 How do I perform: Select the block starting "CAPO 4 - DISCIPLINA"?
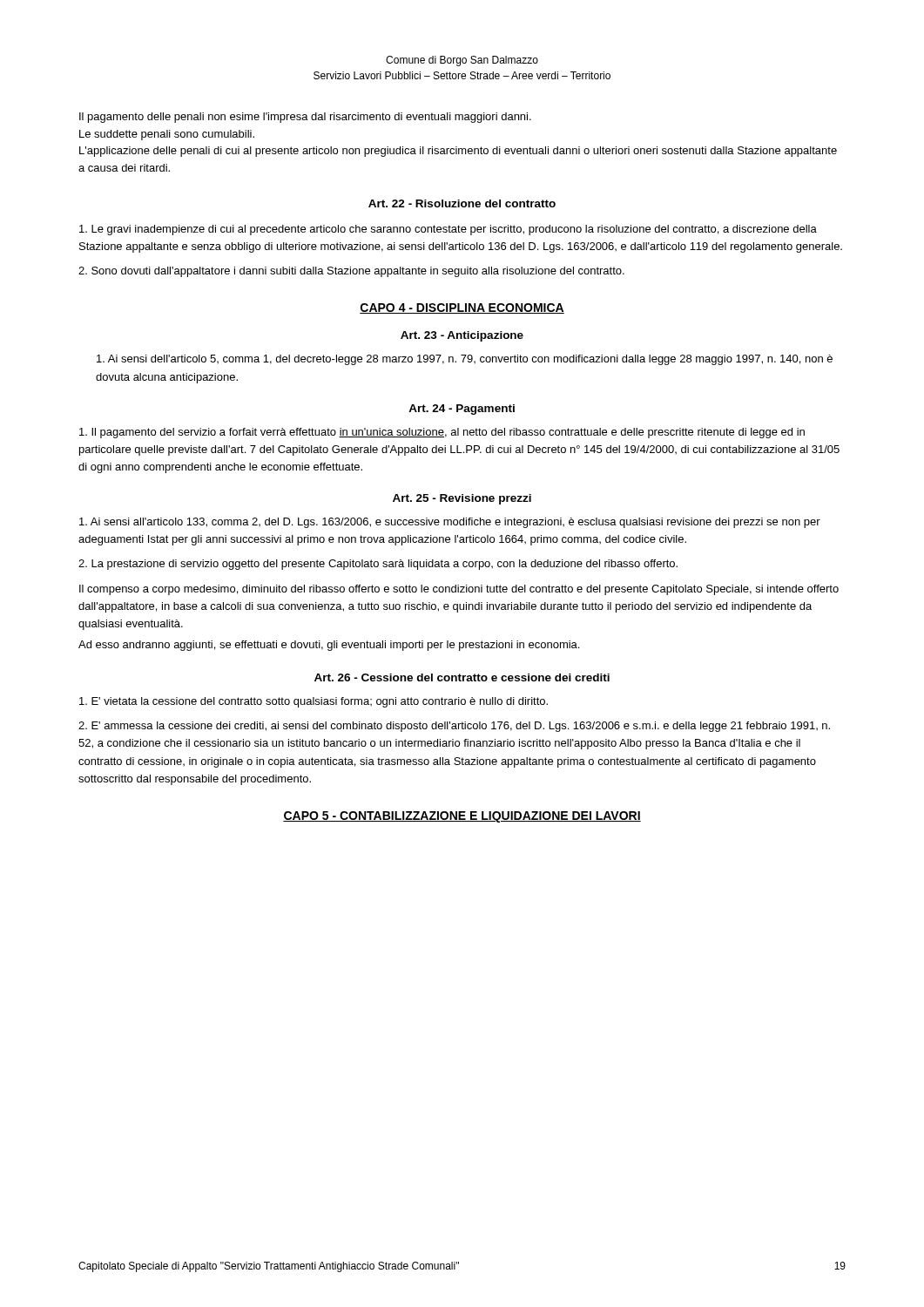point(462,308)
